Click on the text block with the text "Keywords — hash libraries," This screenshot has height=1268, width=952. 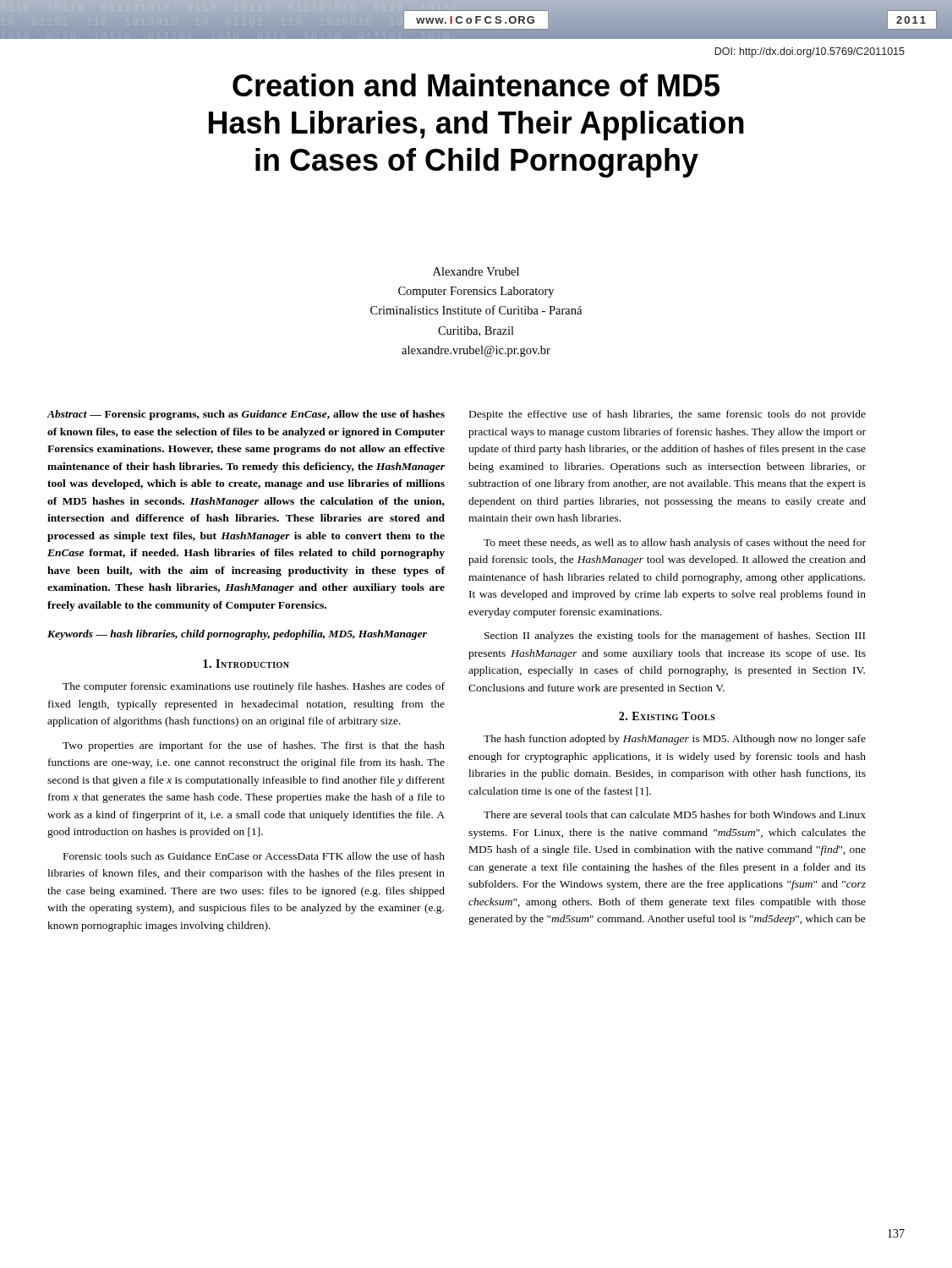(246, 634)
